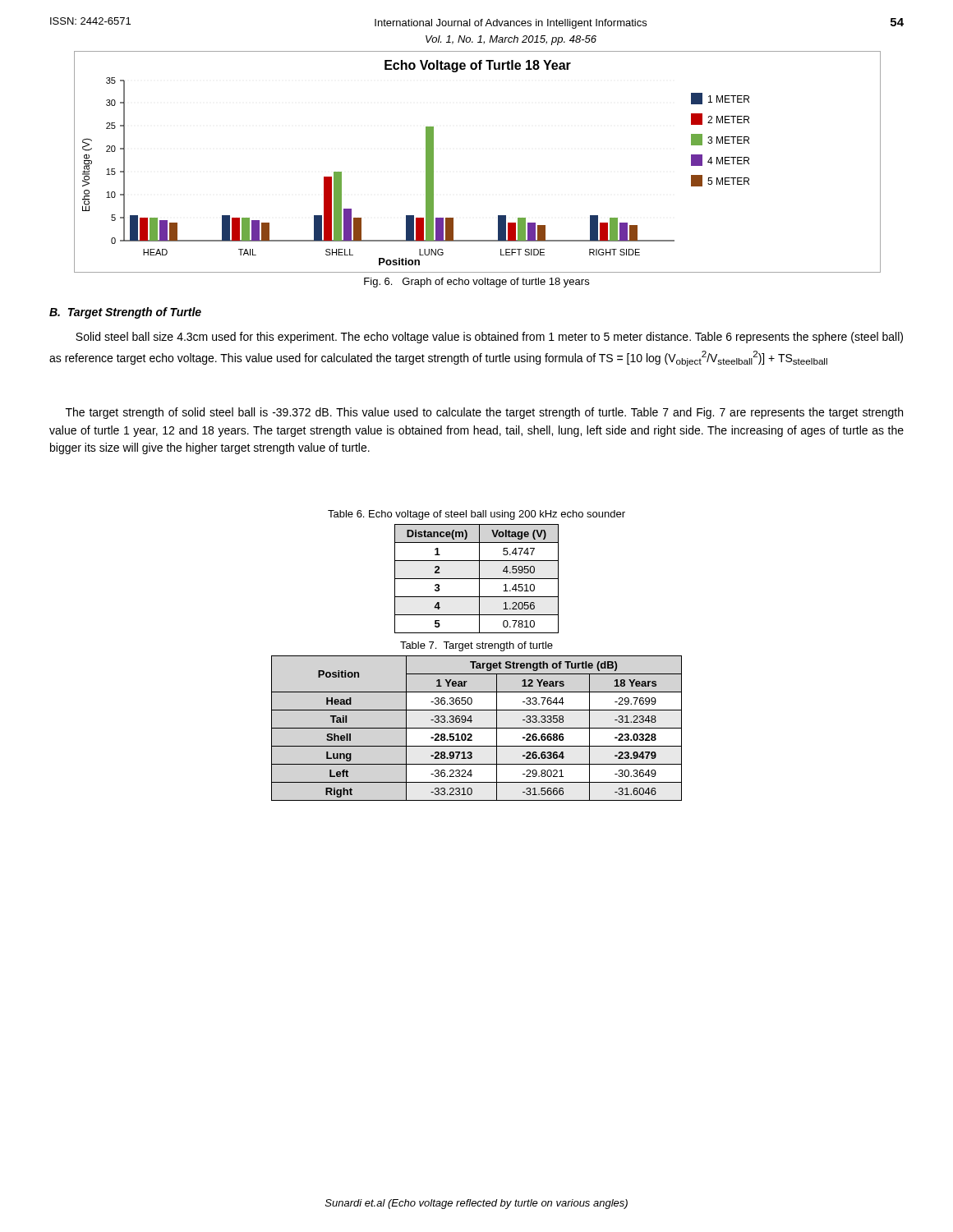Locate the text block starting "B. Target Strength of Turtle"

(x=125, y=312)
